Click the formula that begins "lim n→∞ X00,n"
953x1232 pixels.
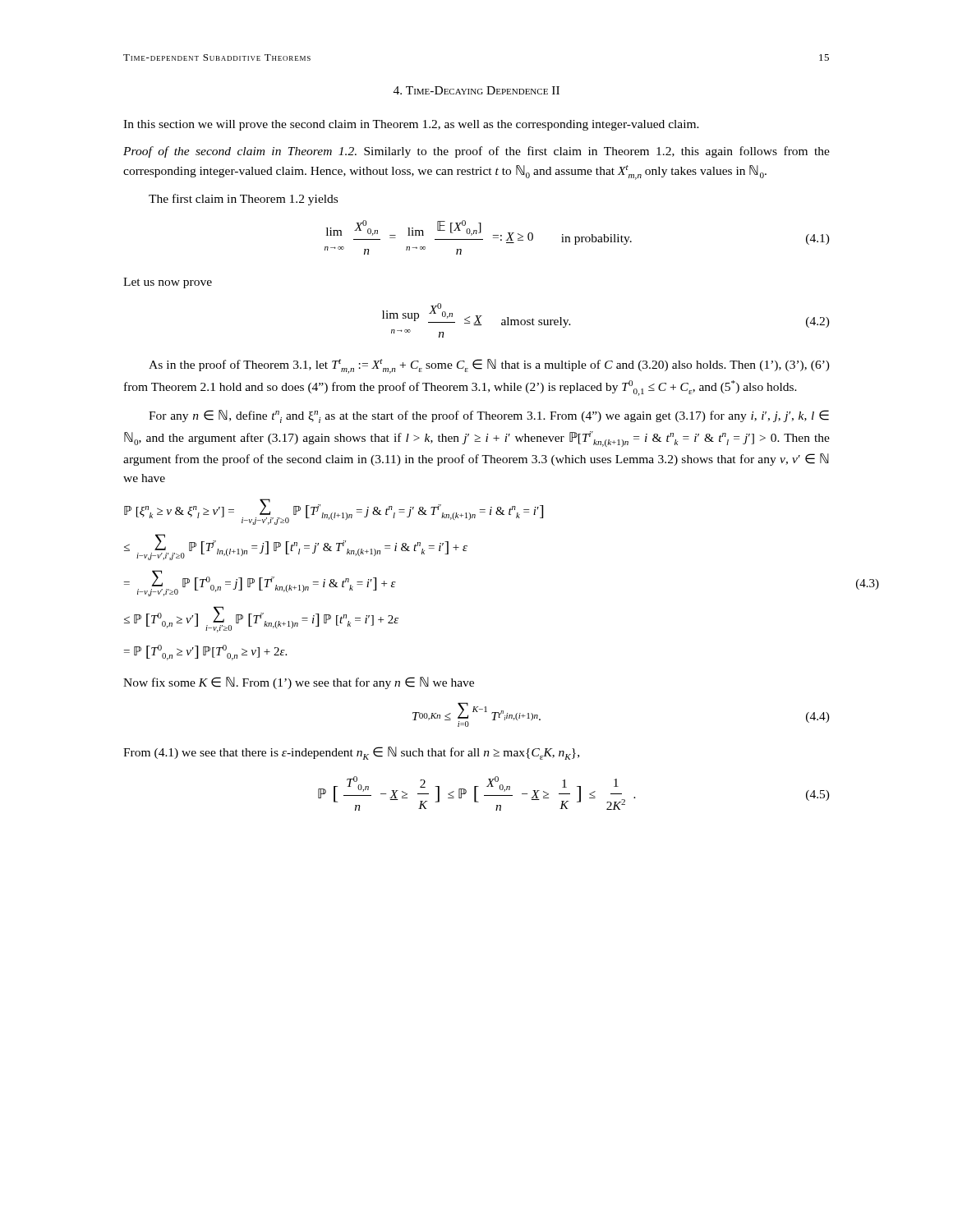[x=476, y=238]
